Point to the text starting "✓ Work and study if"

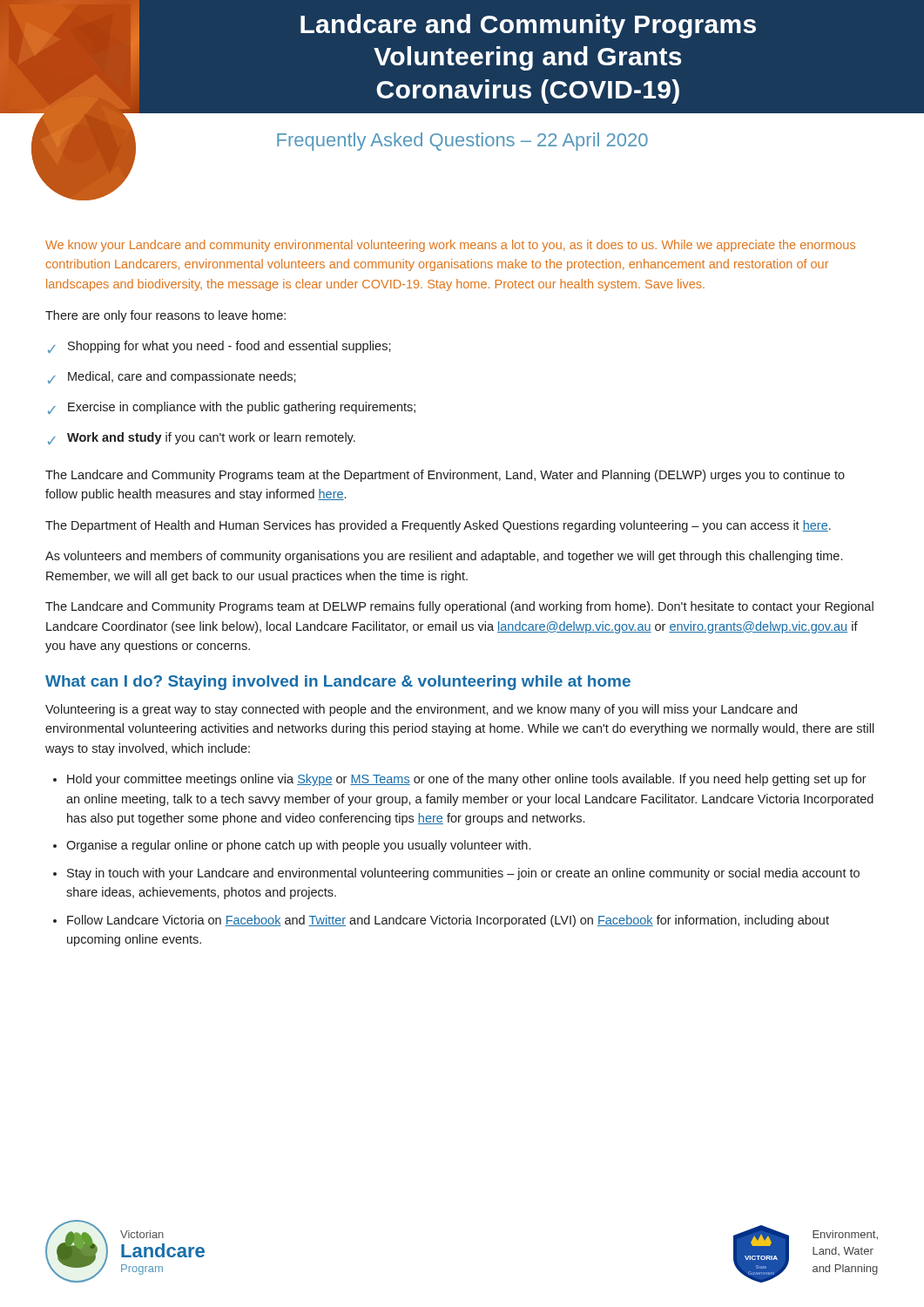pyautogui.click(x=201, y=441)
